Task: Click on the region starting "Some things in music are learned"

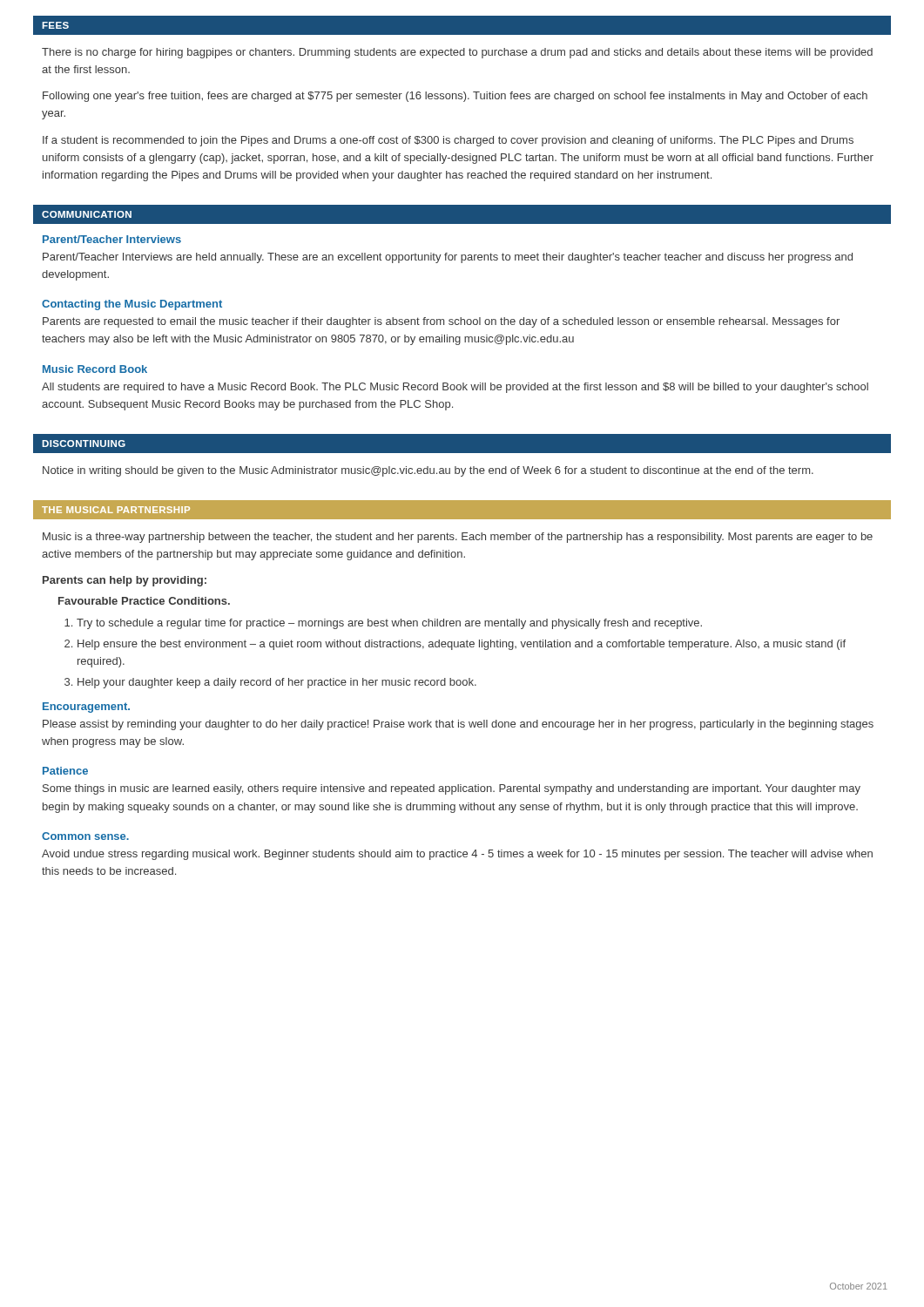Action: point(451,797)
